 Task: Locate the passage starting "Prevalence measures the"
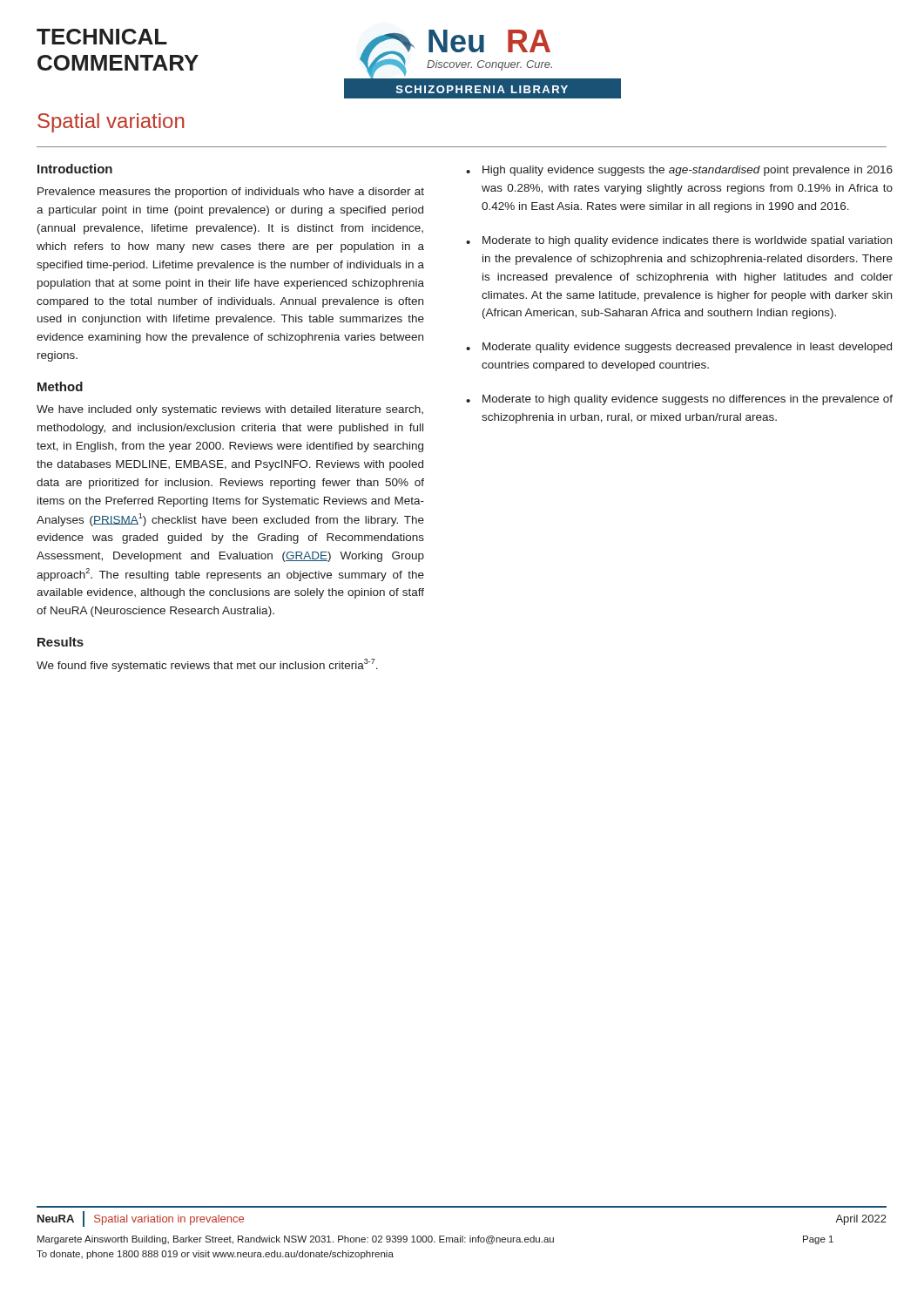(230, 274)
